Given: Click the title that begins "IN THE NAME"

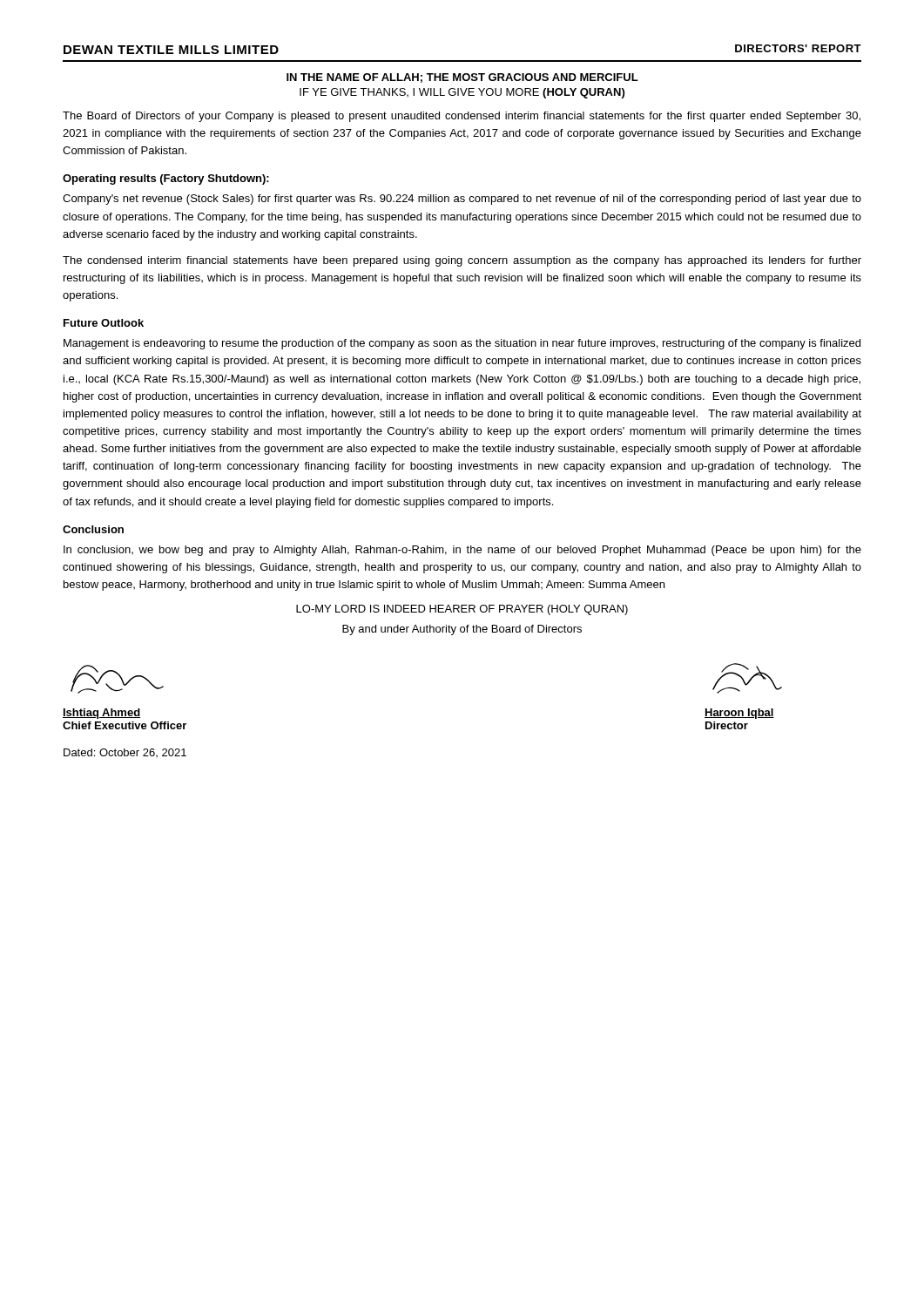Looking at the screenshot, I should click(462, 77).
